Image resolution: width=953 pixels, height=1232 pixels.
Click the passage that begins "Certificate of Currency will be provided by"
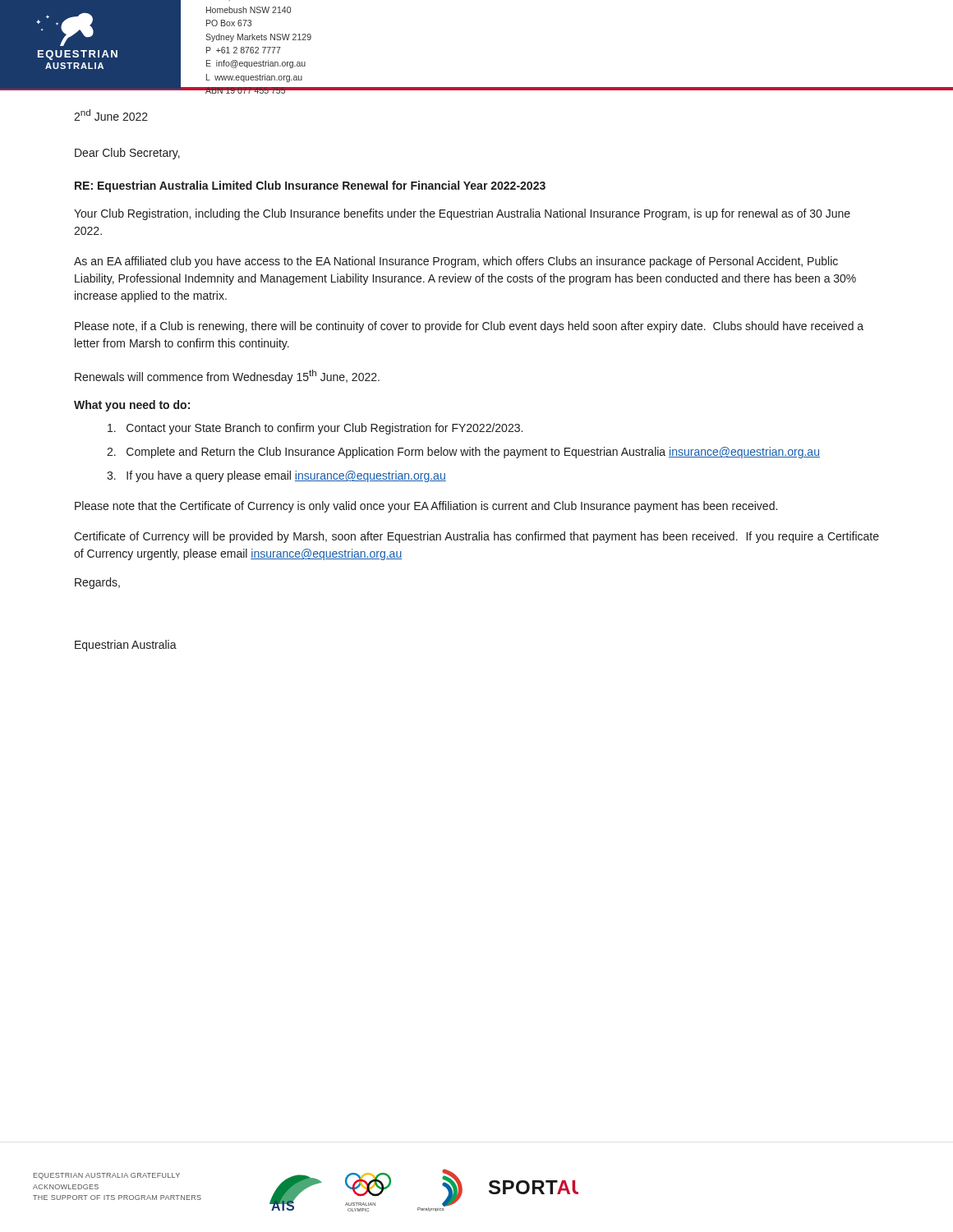pyautogui.click(x=476, y=545)
